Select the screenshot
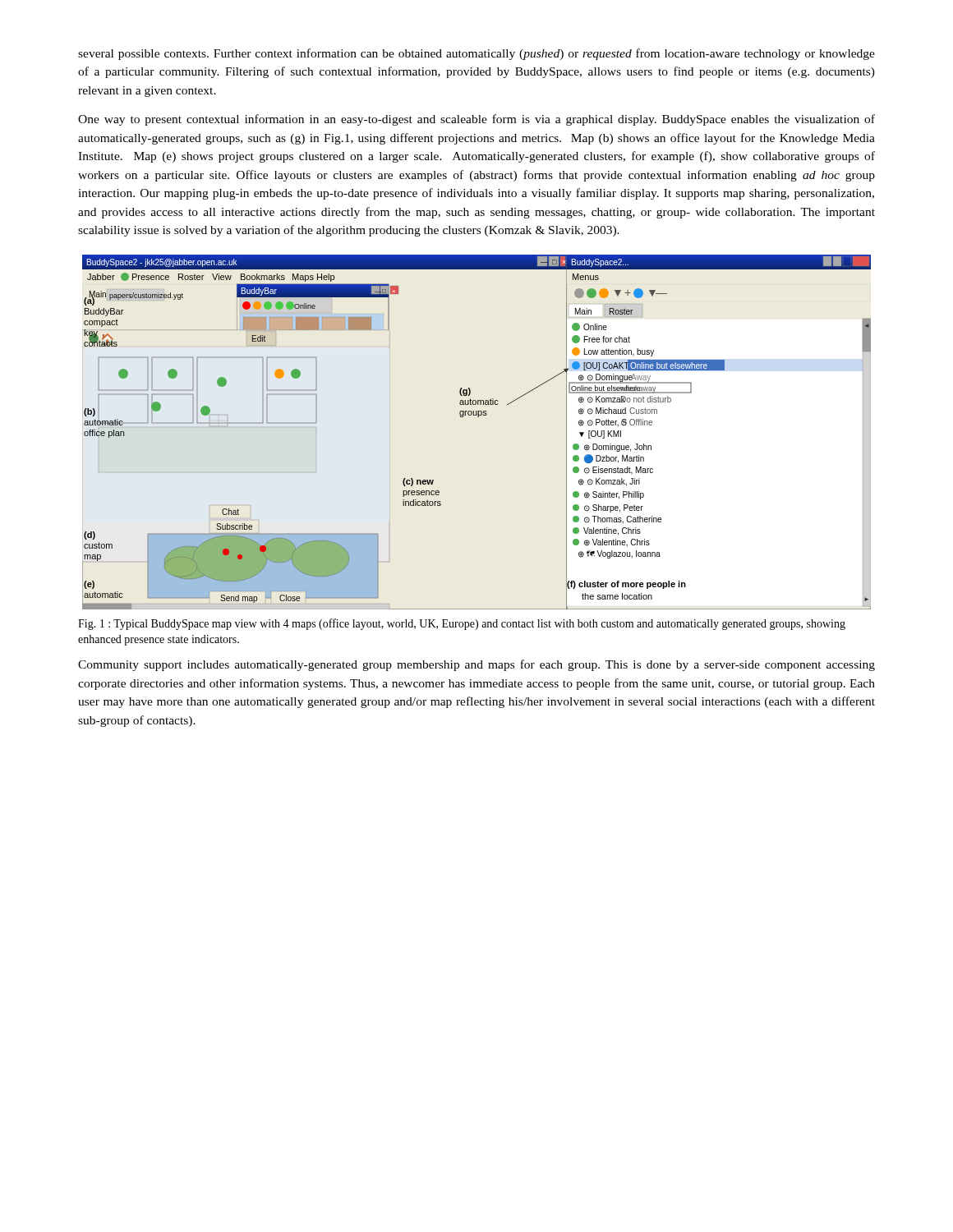 pos(476,432)
